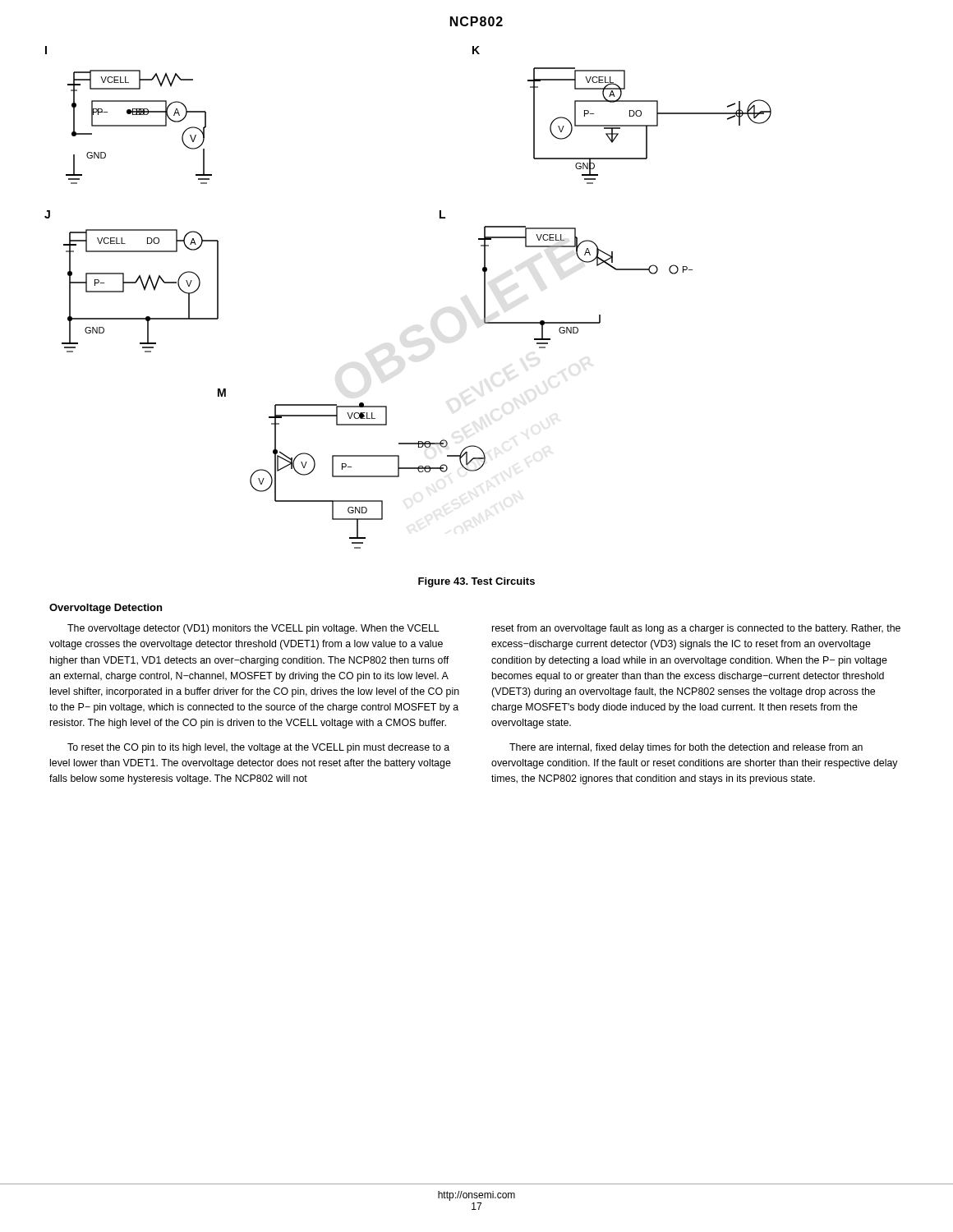
Task: Find the text starting "Overvoltage Detection"
Action: [x=106, y=607]
